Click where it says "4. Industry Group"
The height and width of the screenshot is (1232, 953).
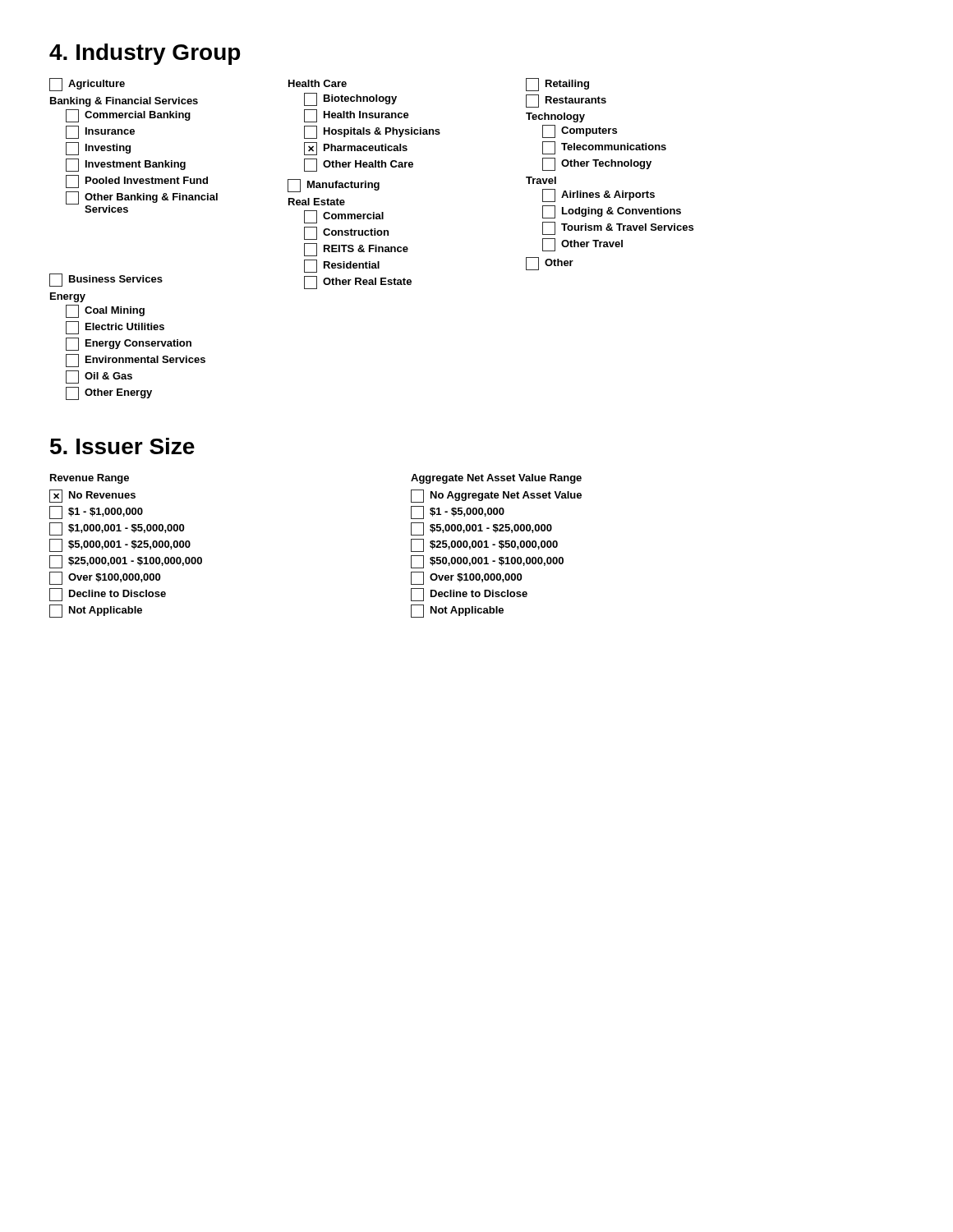coord(145,54)
